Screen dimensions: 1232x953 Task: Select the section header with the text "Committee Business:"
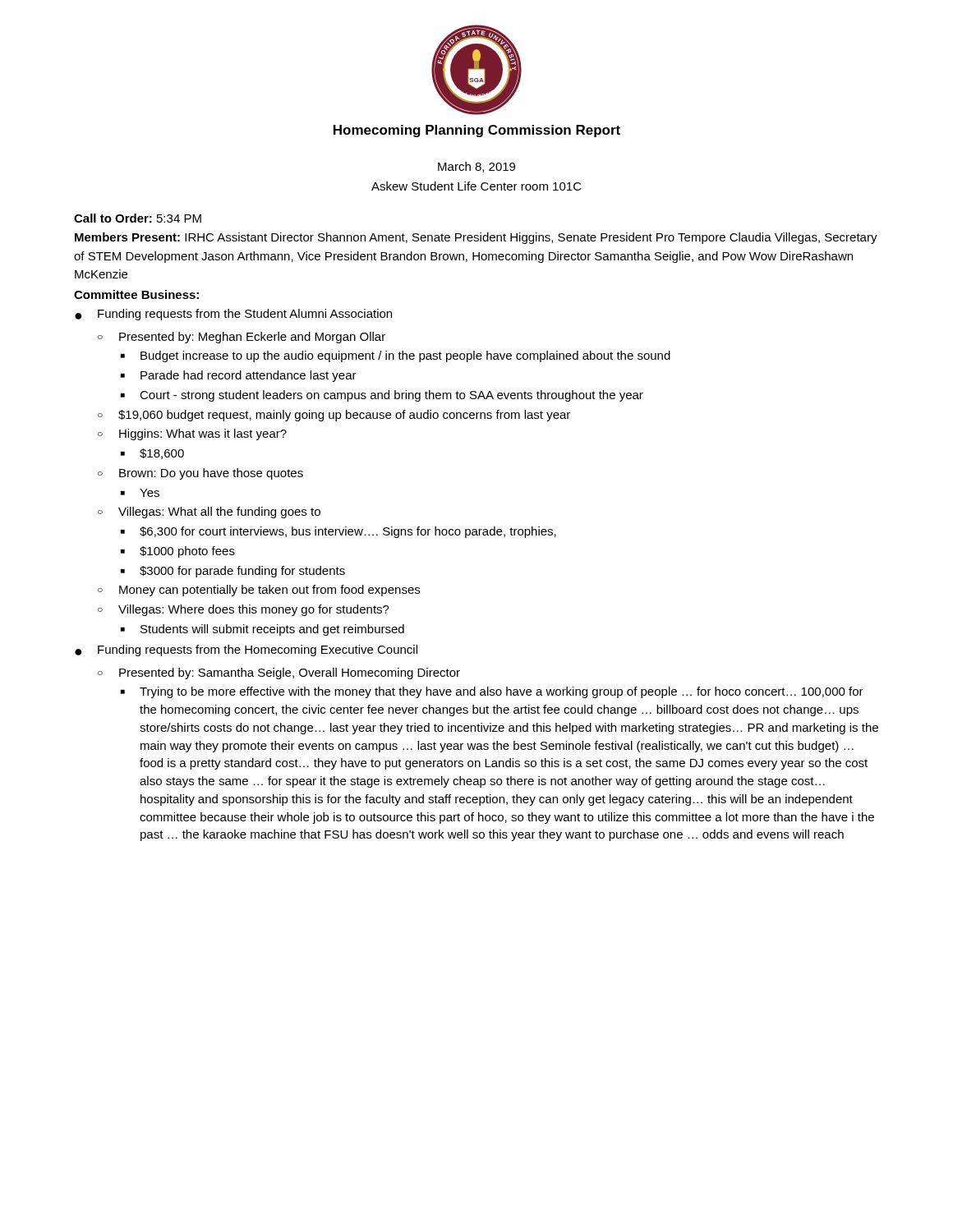coord(137,294)
